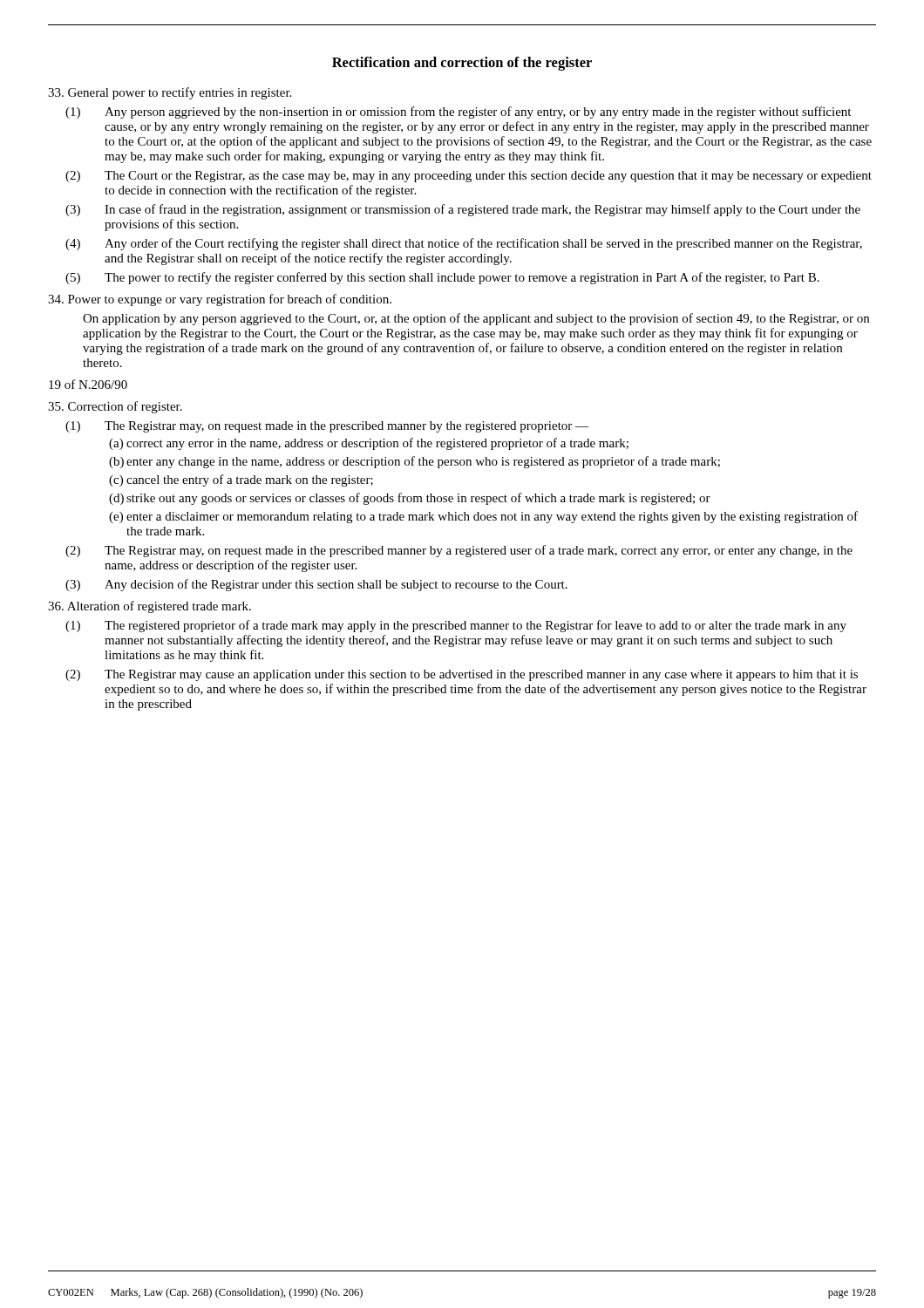
Task: Find the block on this page that starts "(5) The power to rectify"
Action: 462,278
